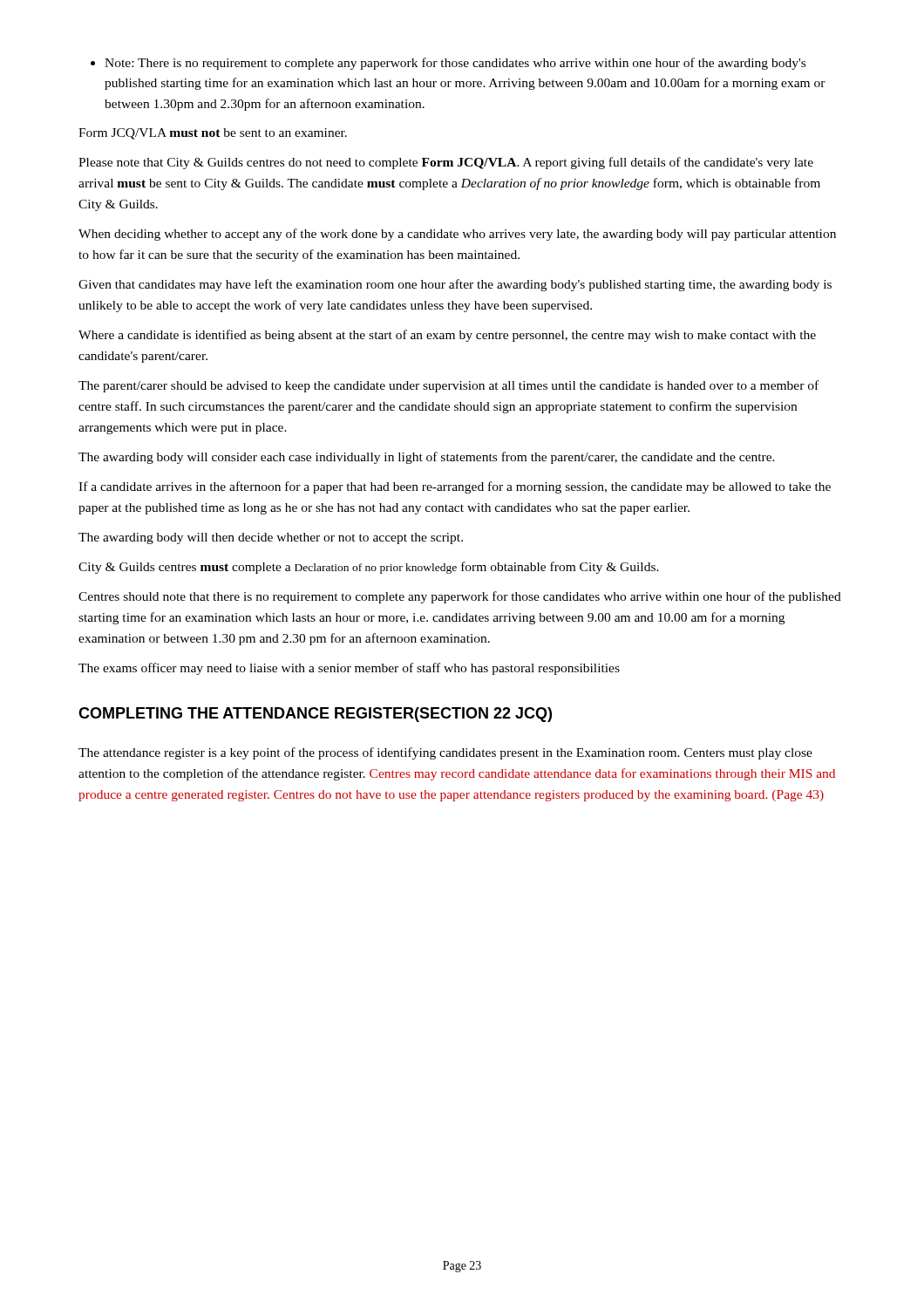Select the text starting "City & Guilds"
The image size is (924, 1308).
point(462,567)
